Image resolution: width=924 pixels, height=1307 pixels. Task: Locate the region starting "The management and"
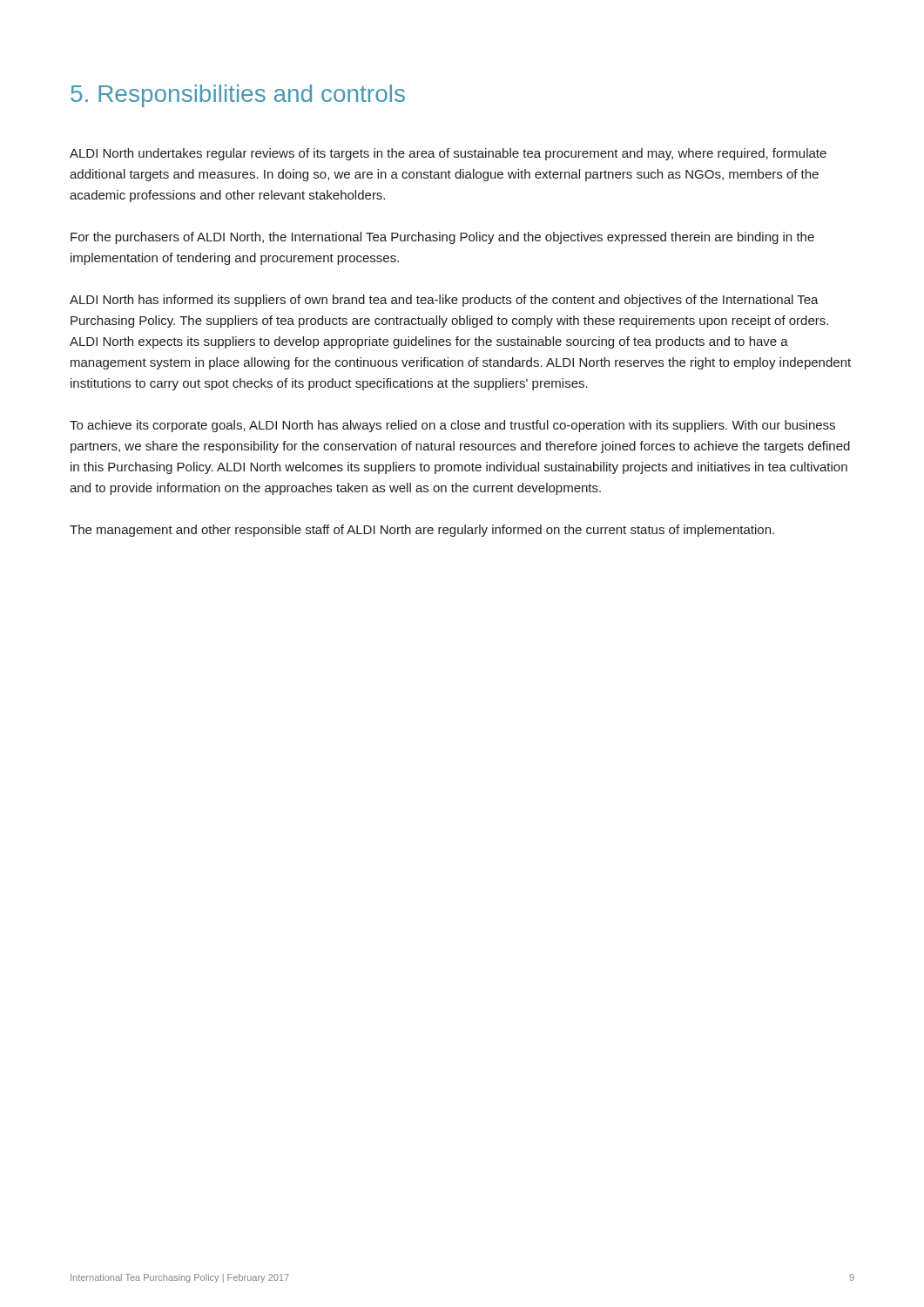(x=422, y=530)
